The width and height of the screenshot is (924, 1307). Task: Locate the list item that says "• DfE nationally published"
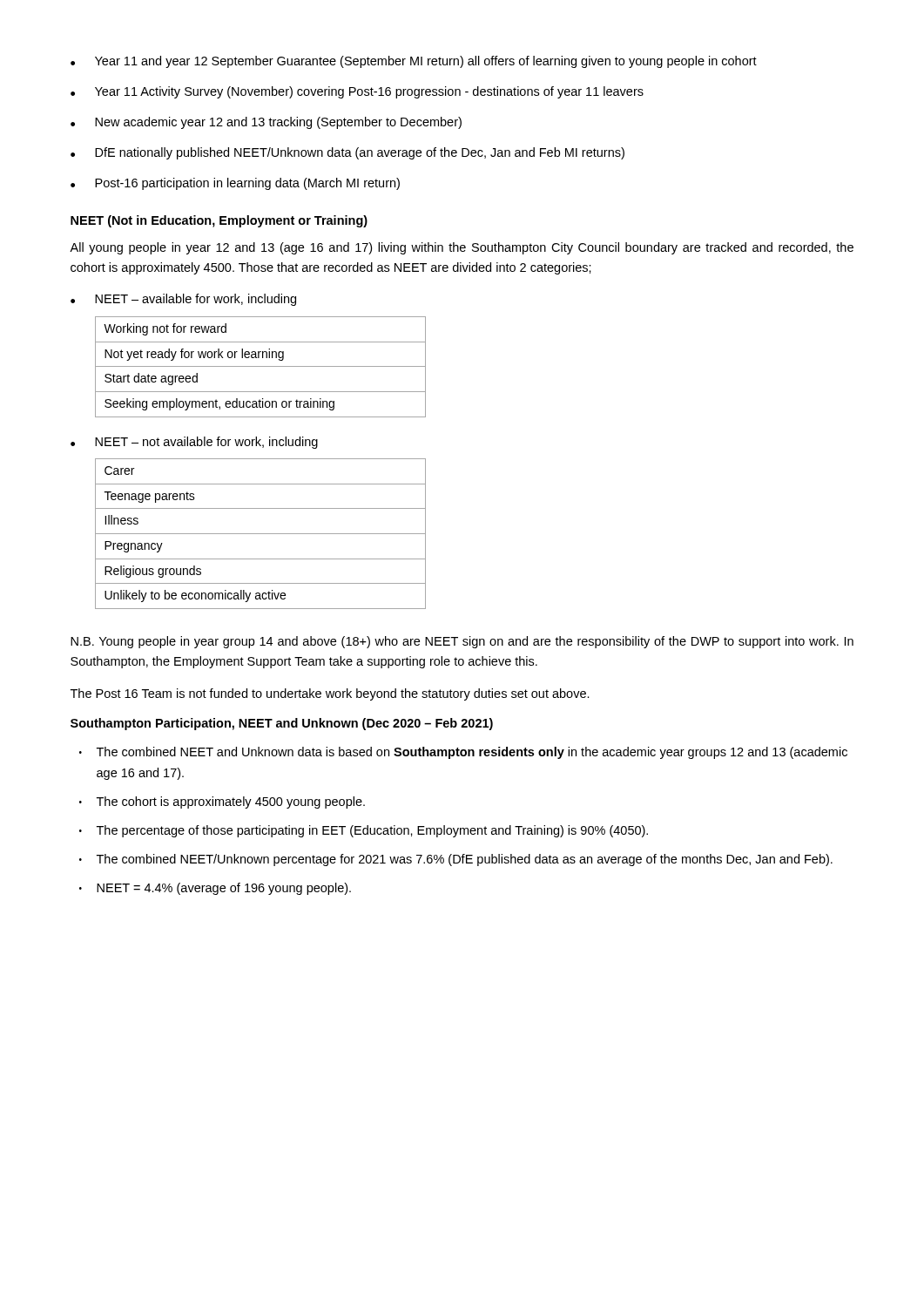point(348,156)
